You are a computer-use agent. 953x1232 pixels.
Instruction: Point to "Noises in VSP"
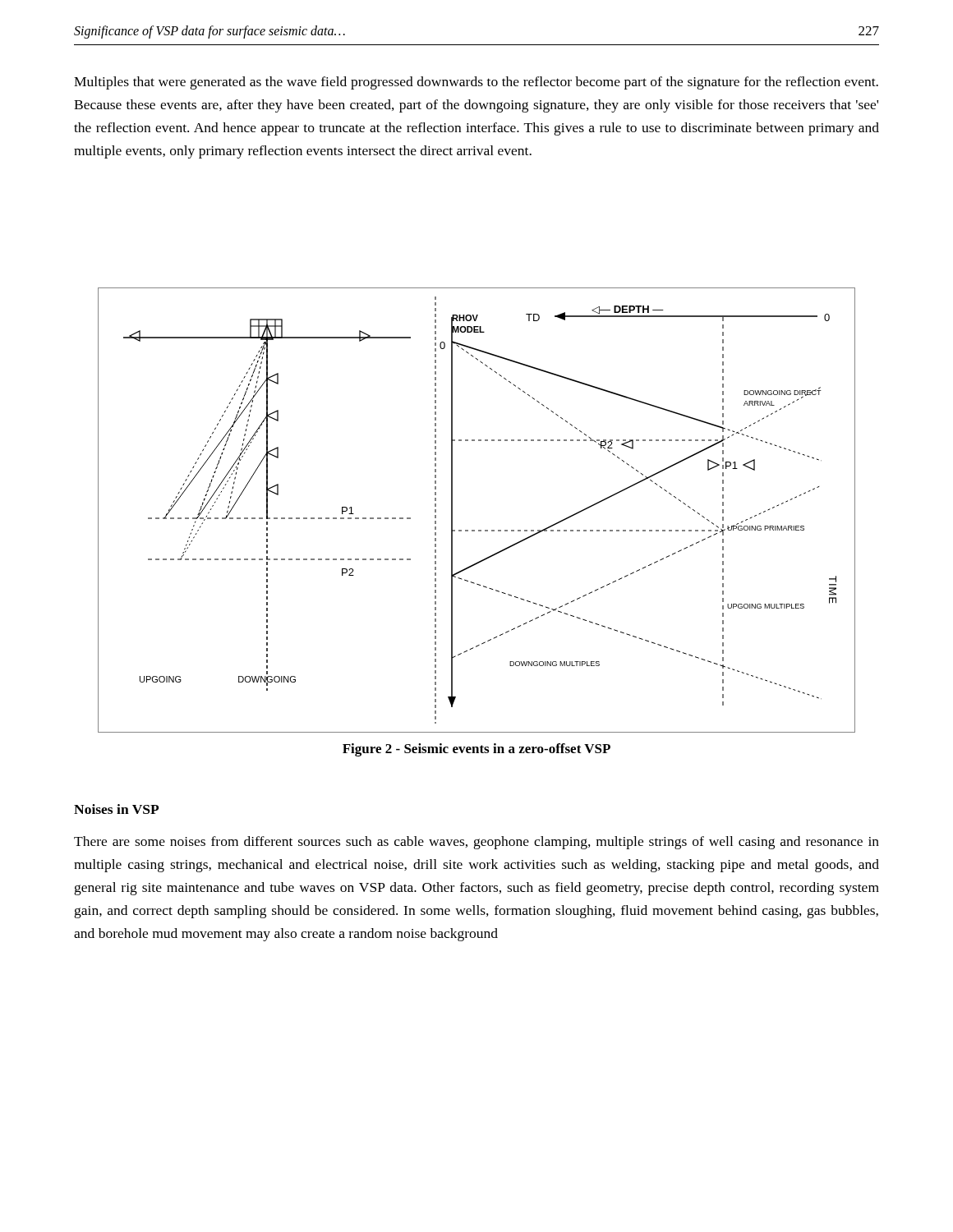point(117,809)
